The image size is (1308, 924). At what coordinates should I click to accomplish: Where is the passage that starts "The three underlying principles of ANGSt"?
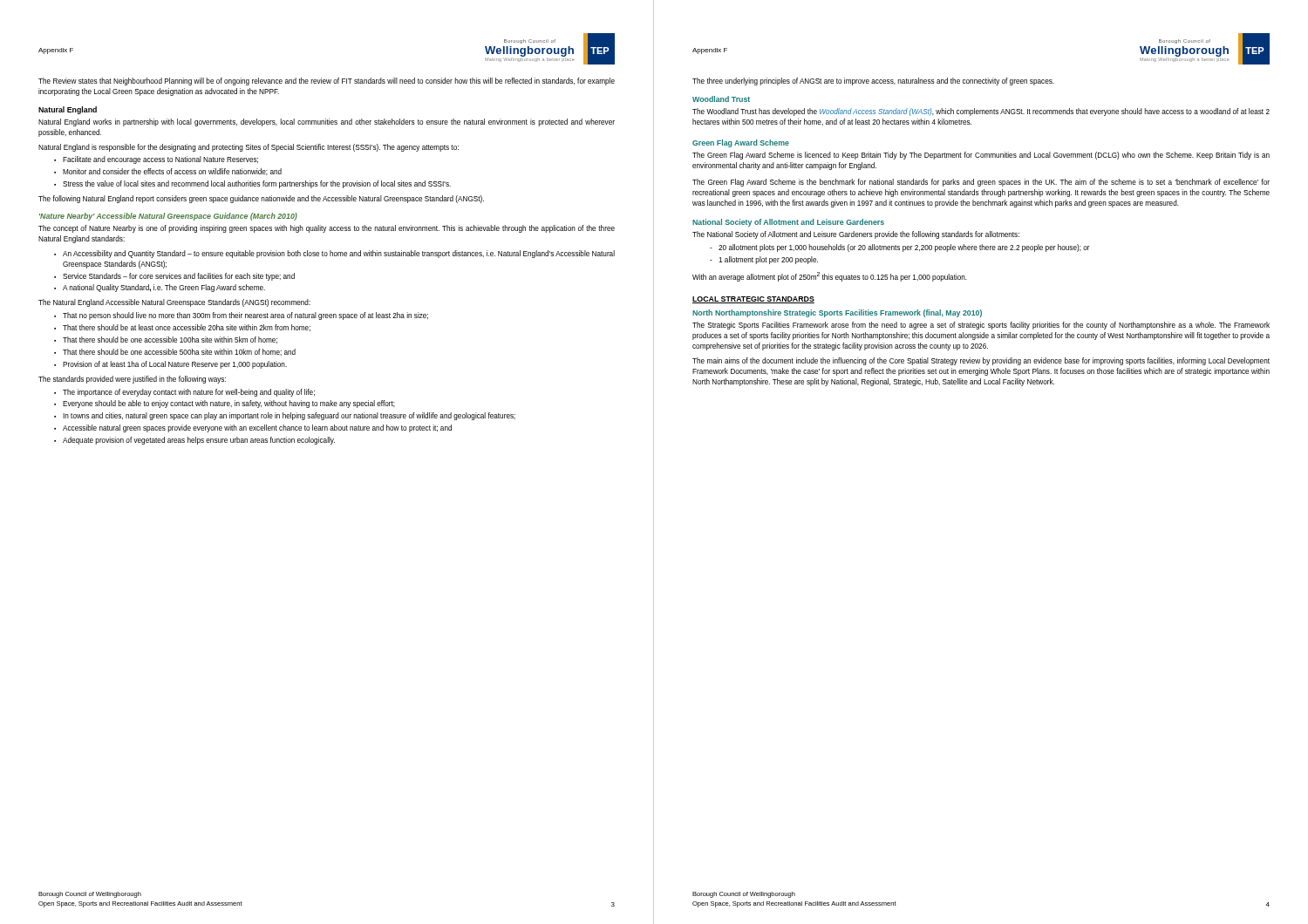[x=873, y=82]
